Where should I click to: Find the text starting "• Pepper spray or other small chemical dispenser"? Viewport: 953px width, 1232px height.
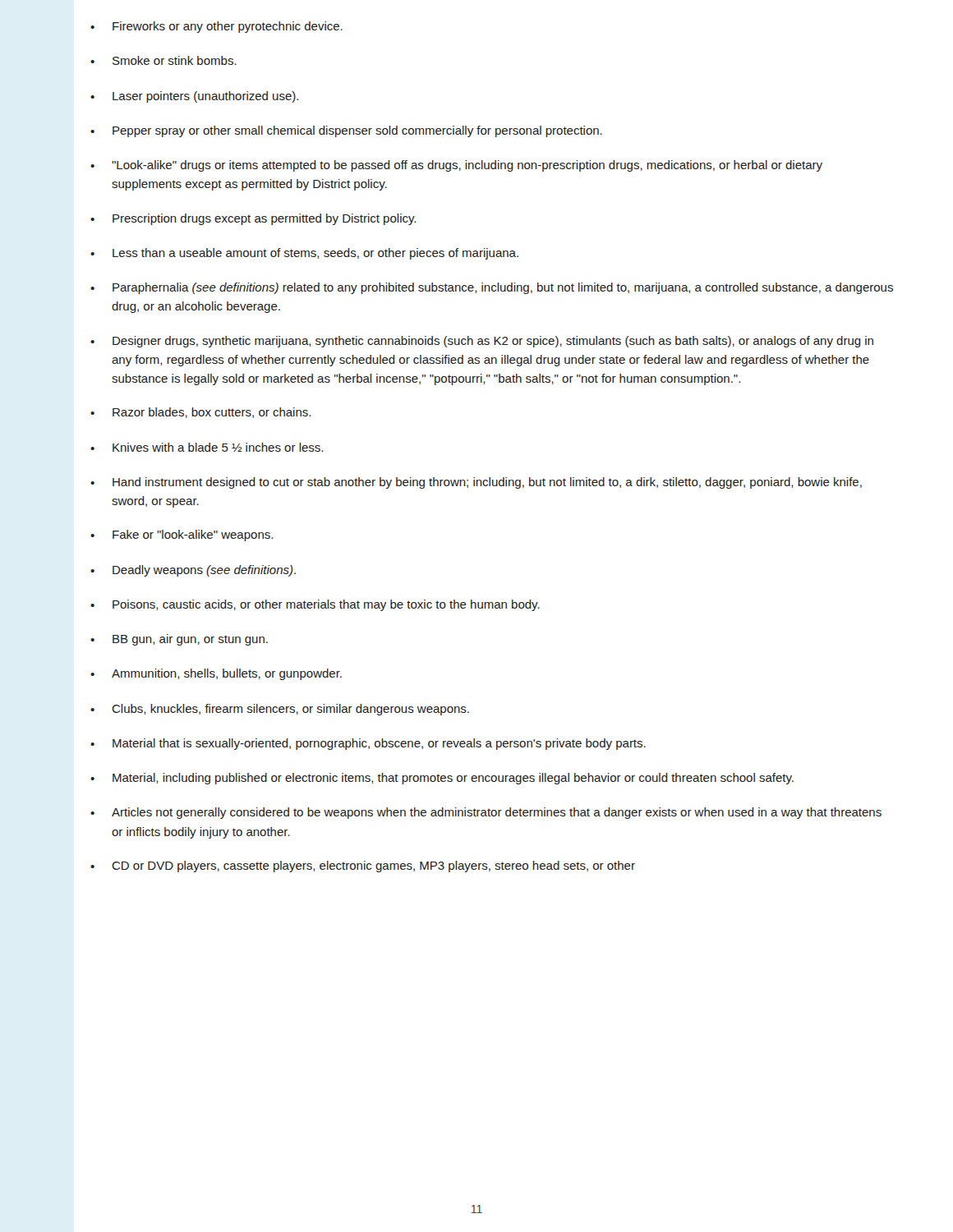tap(493, 130)
